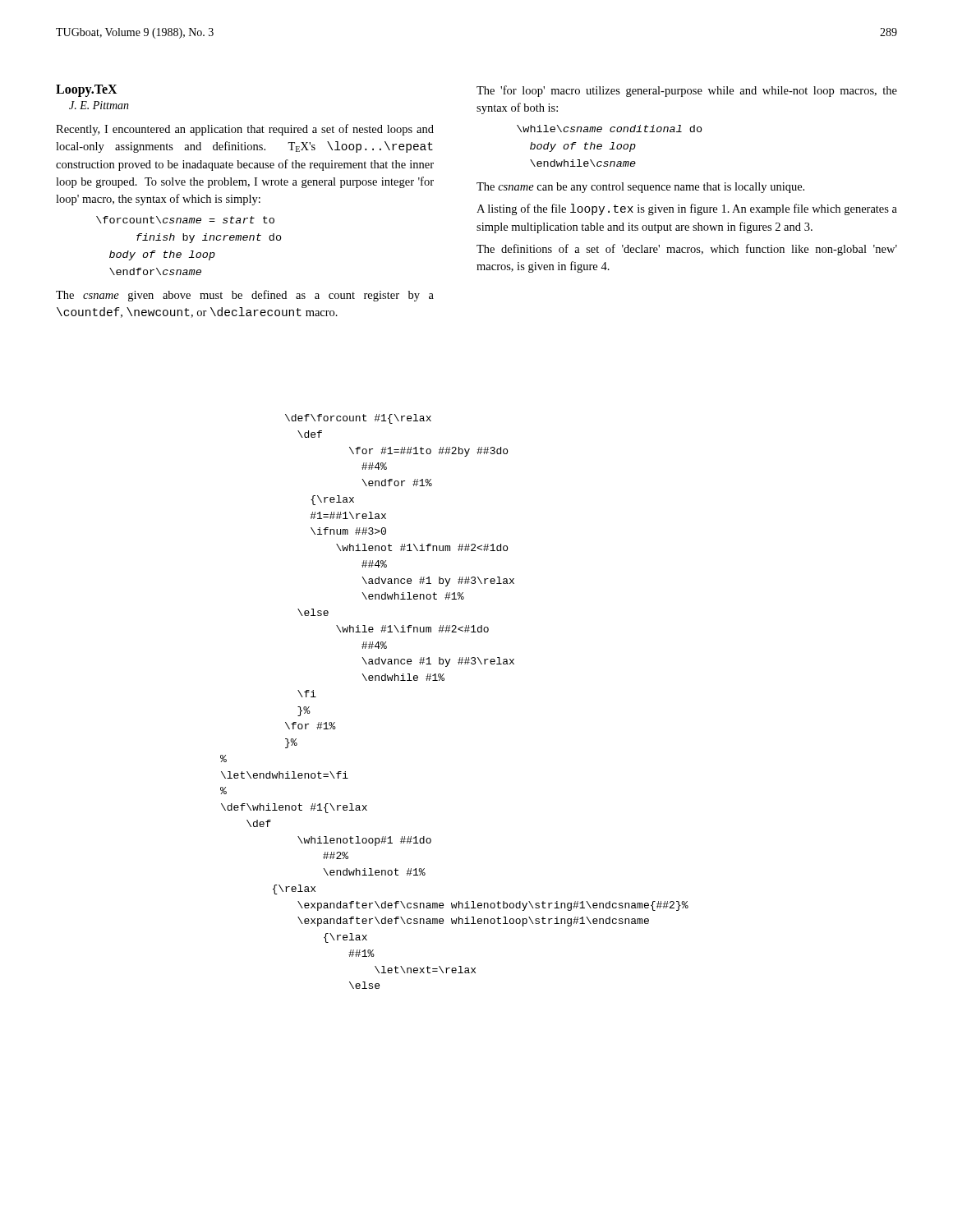
Task: Find the text block that reads "The 'for loop' macro utilizes"
Action: pos(687,99)
